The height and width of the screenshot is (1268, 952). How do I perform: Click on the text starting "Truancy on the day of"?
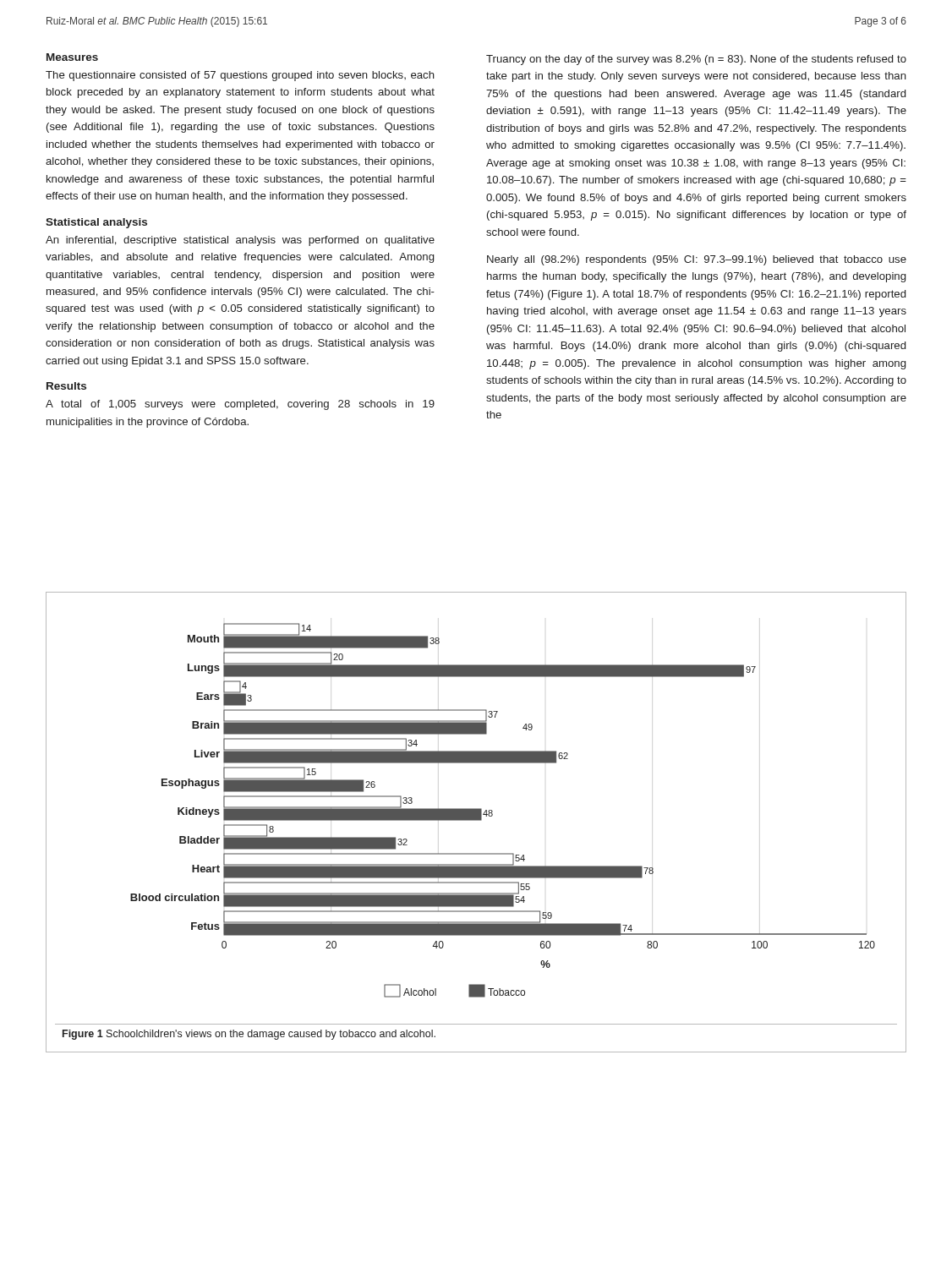tap(696, 145)
